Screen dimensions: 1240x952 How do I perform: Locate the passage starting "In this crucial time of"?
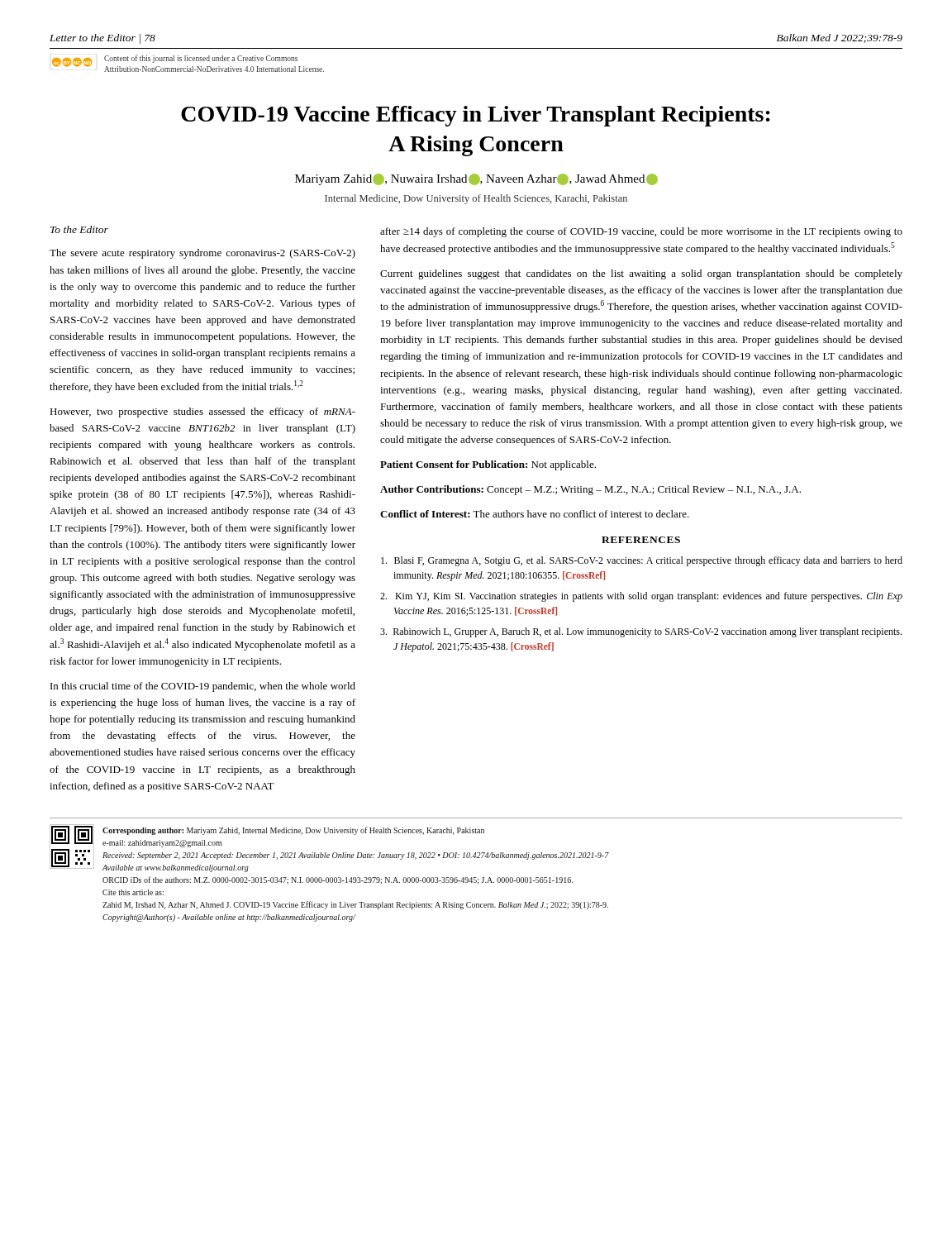tap(202, 736)
